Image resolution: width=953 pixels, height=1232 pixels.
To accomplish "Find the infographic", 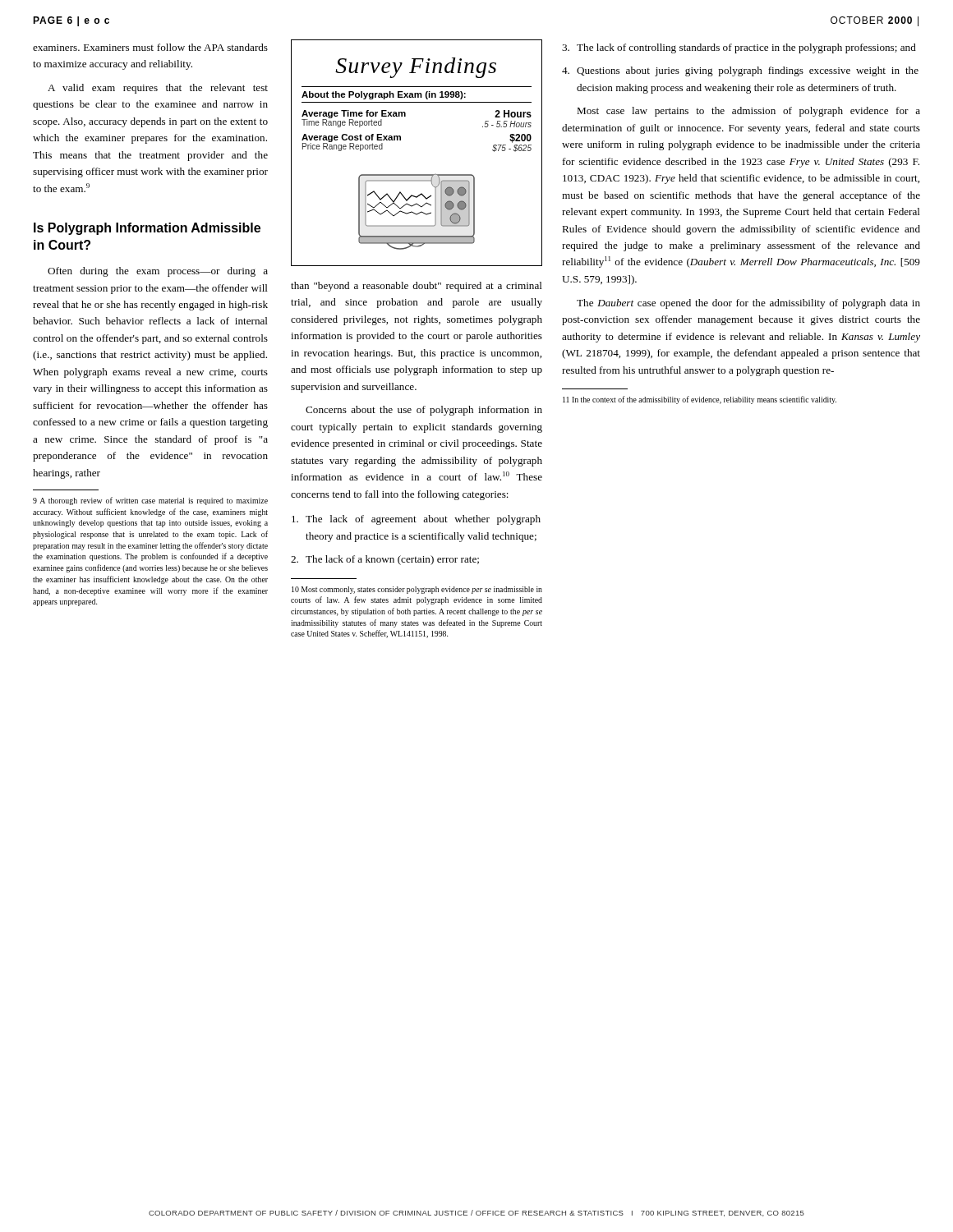I will tap(417, 153).
